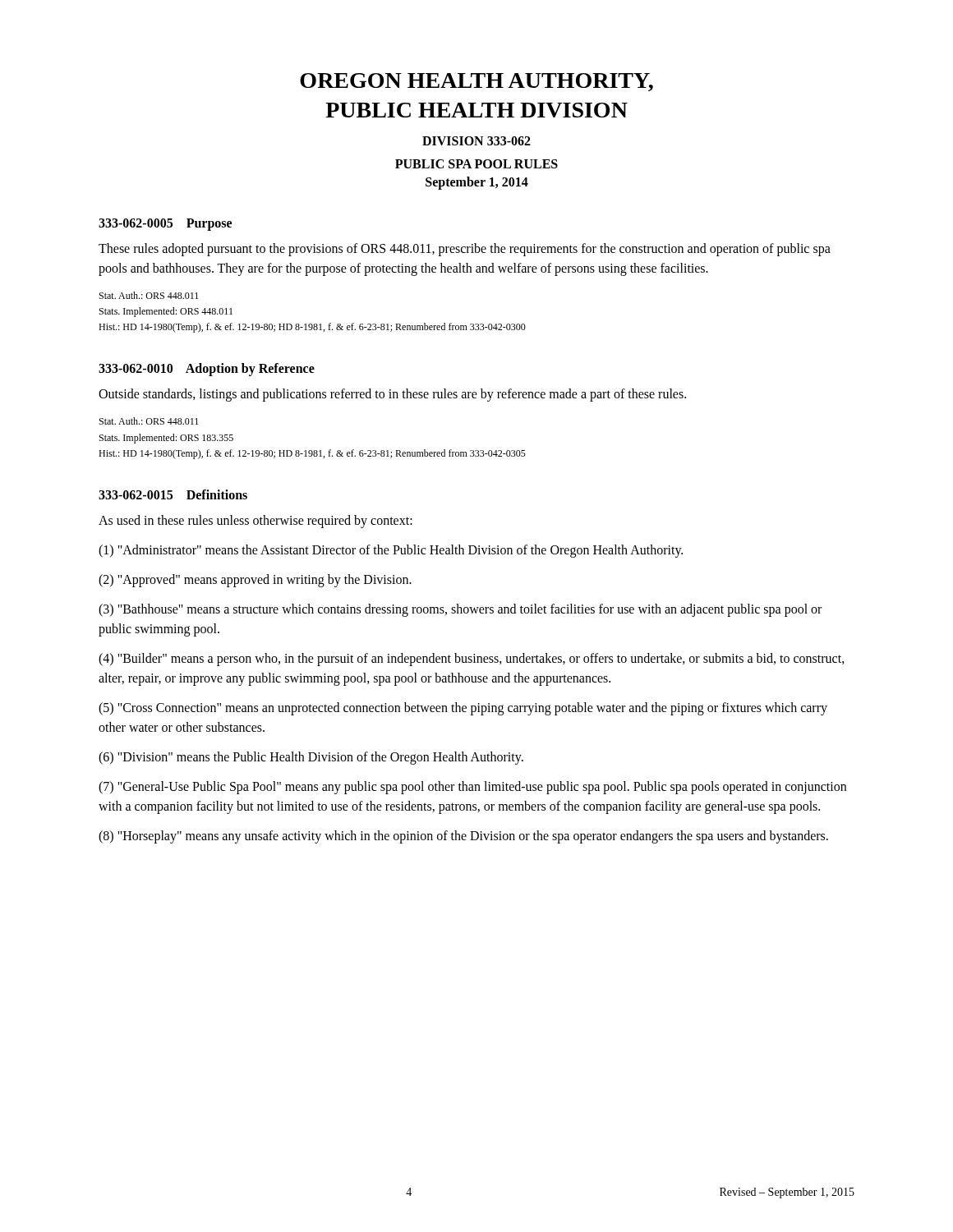Find the text block containing "(3) "Bathhouse" means a"
Image resolution: width=953 pixels, height=1232 pixels.
coord(460,619)
